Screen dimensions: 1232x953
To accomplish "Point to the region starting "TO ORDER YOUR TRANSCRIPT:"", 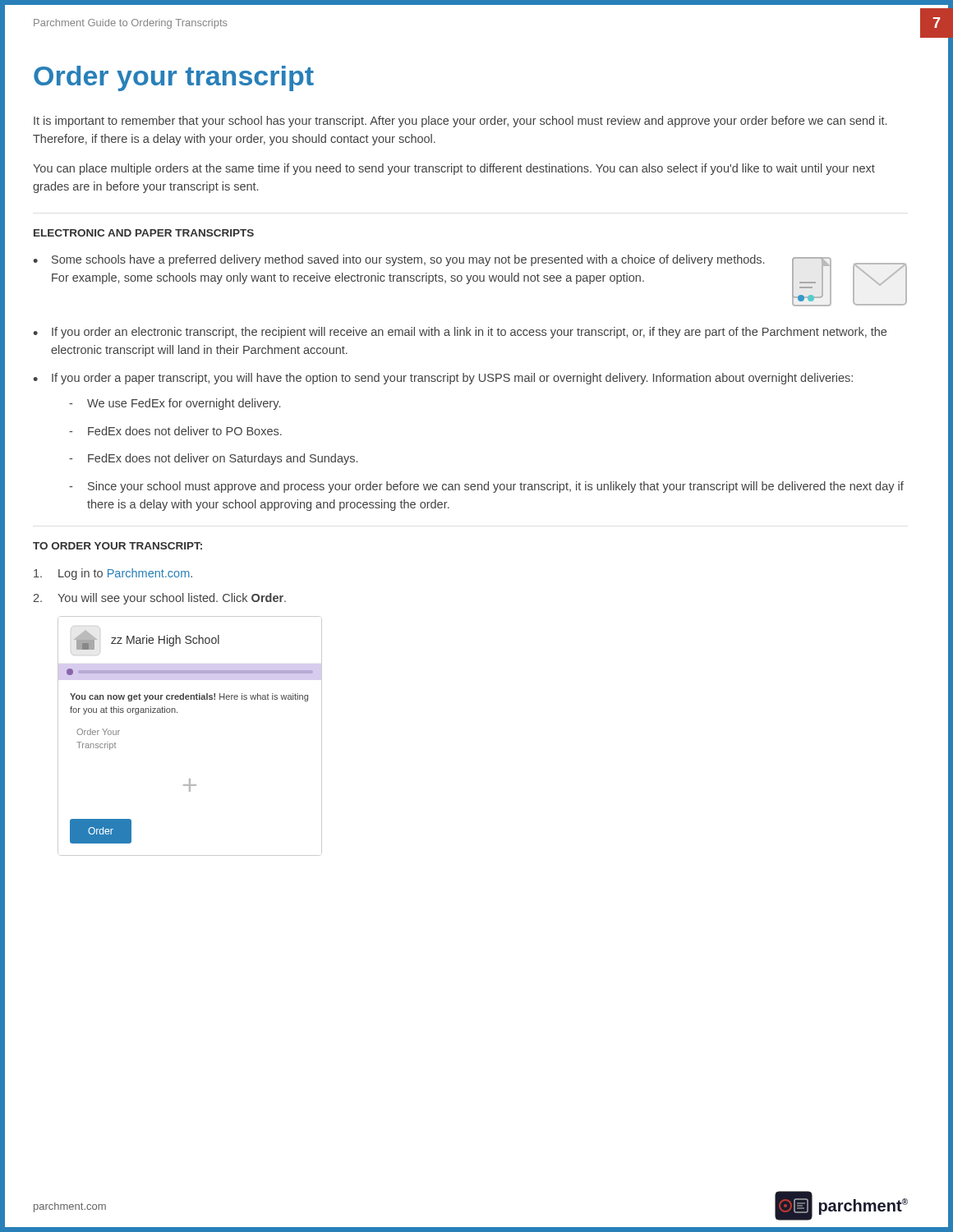I will 118,545.
